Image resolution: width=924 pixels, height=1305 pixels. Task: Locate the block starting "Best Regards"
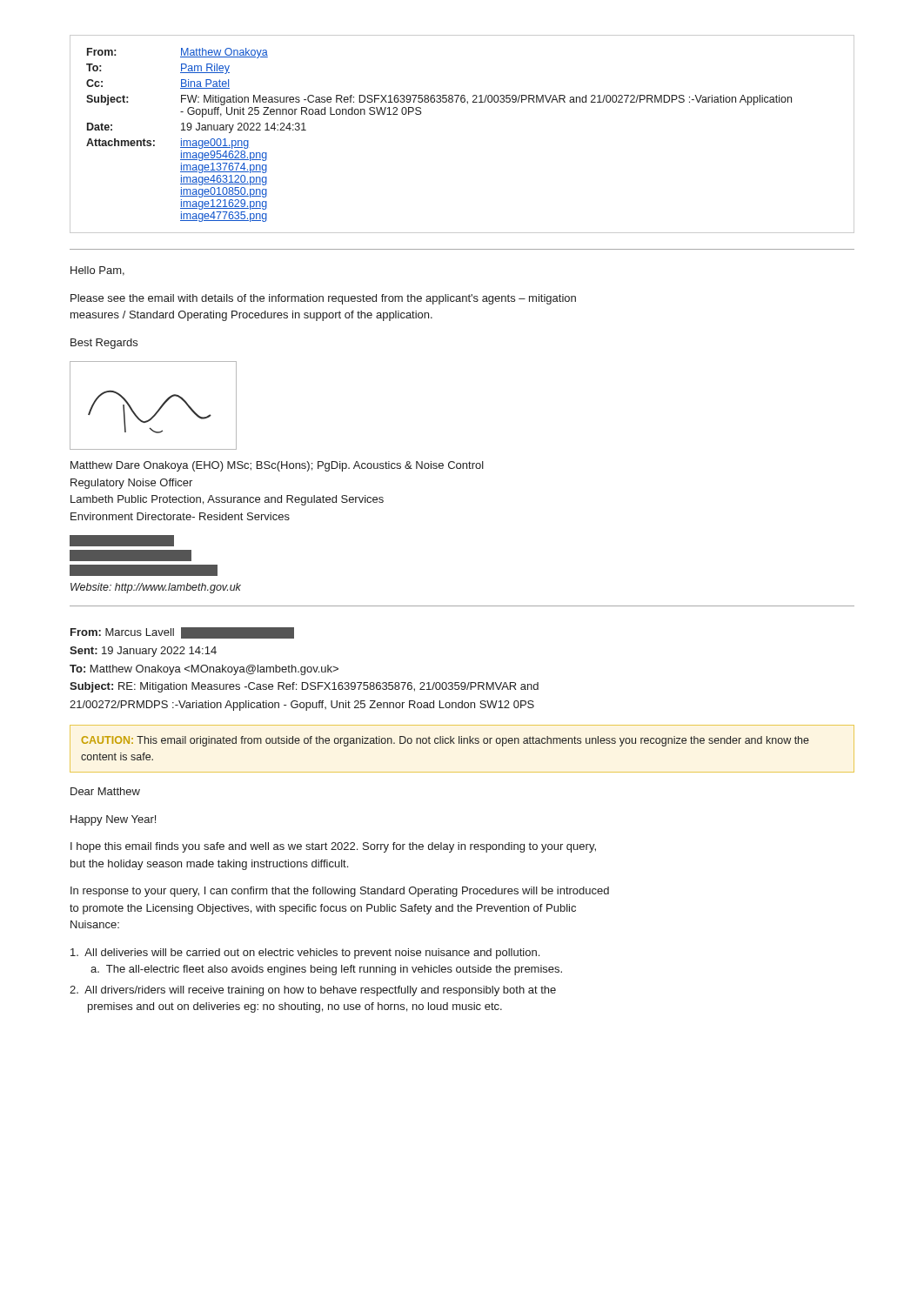coord(104,342)
